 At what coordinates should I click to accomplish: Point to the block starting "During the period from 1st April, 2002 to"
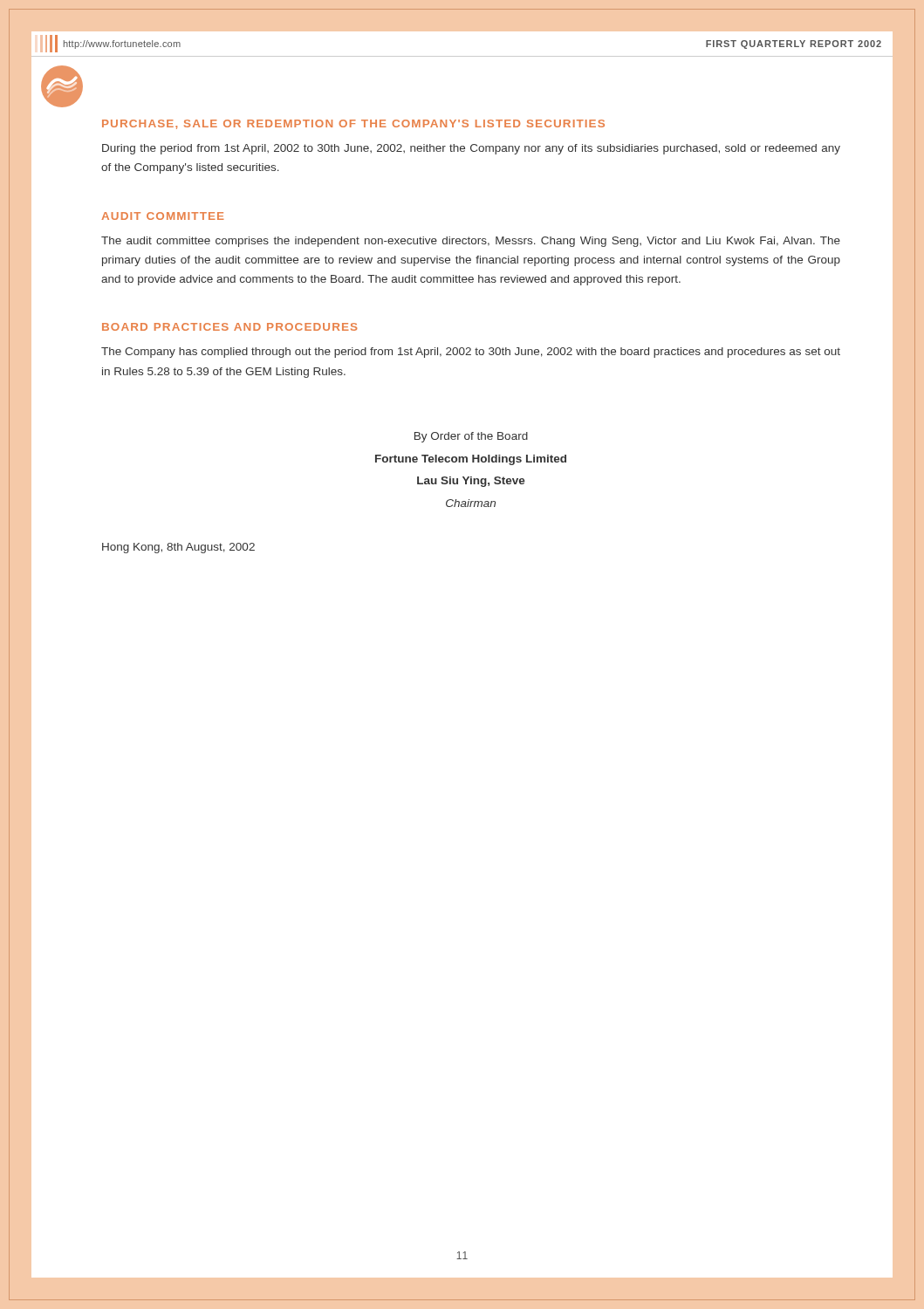tap(471, 158)
